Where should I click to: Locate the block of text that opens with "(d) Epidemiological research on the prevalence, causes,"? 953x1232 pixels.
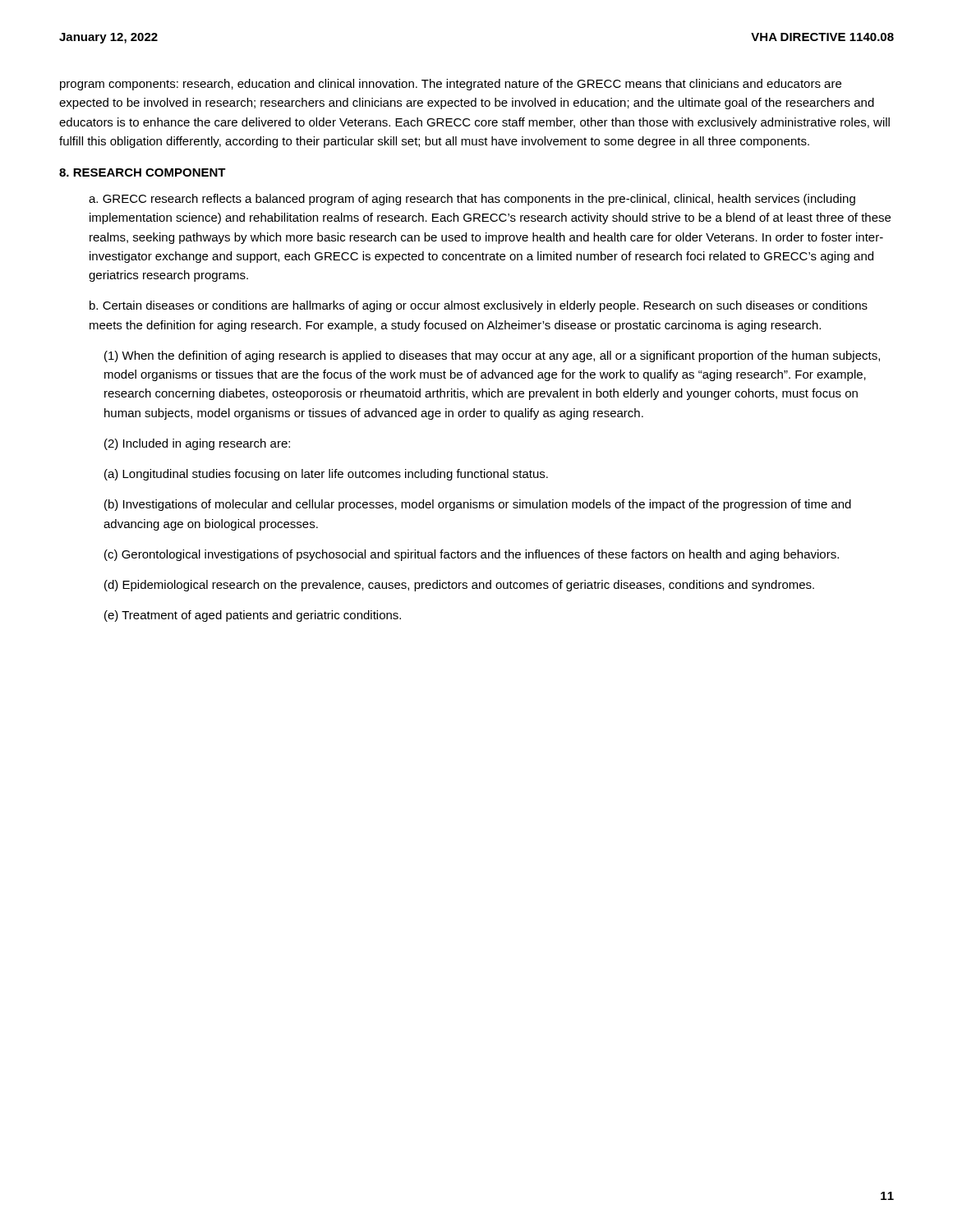459,584
